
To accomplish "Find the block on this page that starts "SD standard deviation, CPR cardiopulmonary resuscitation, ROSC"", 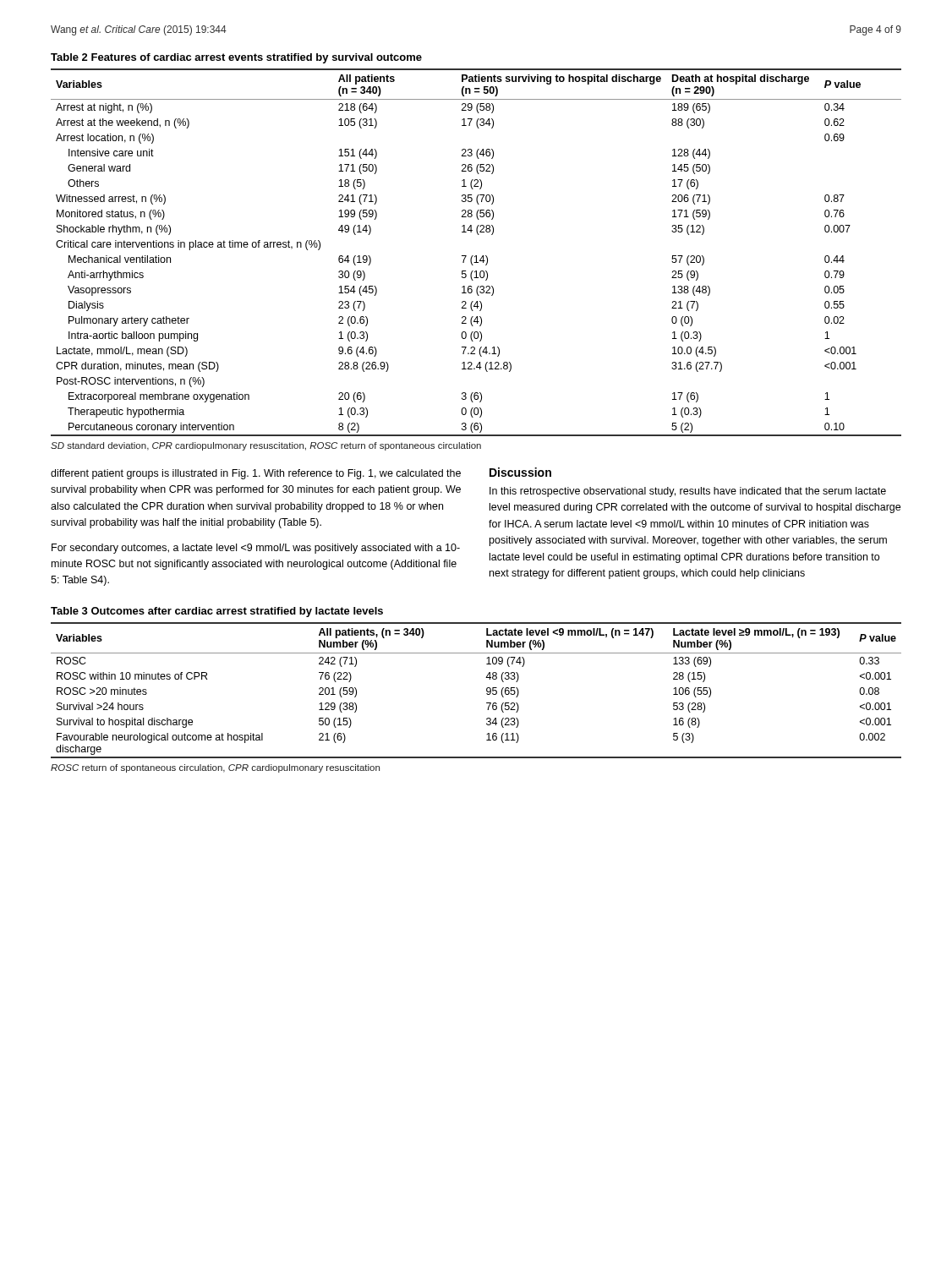I will click(x=266, y=445).
